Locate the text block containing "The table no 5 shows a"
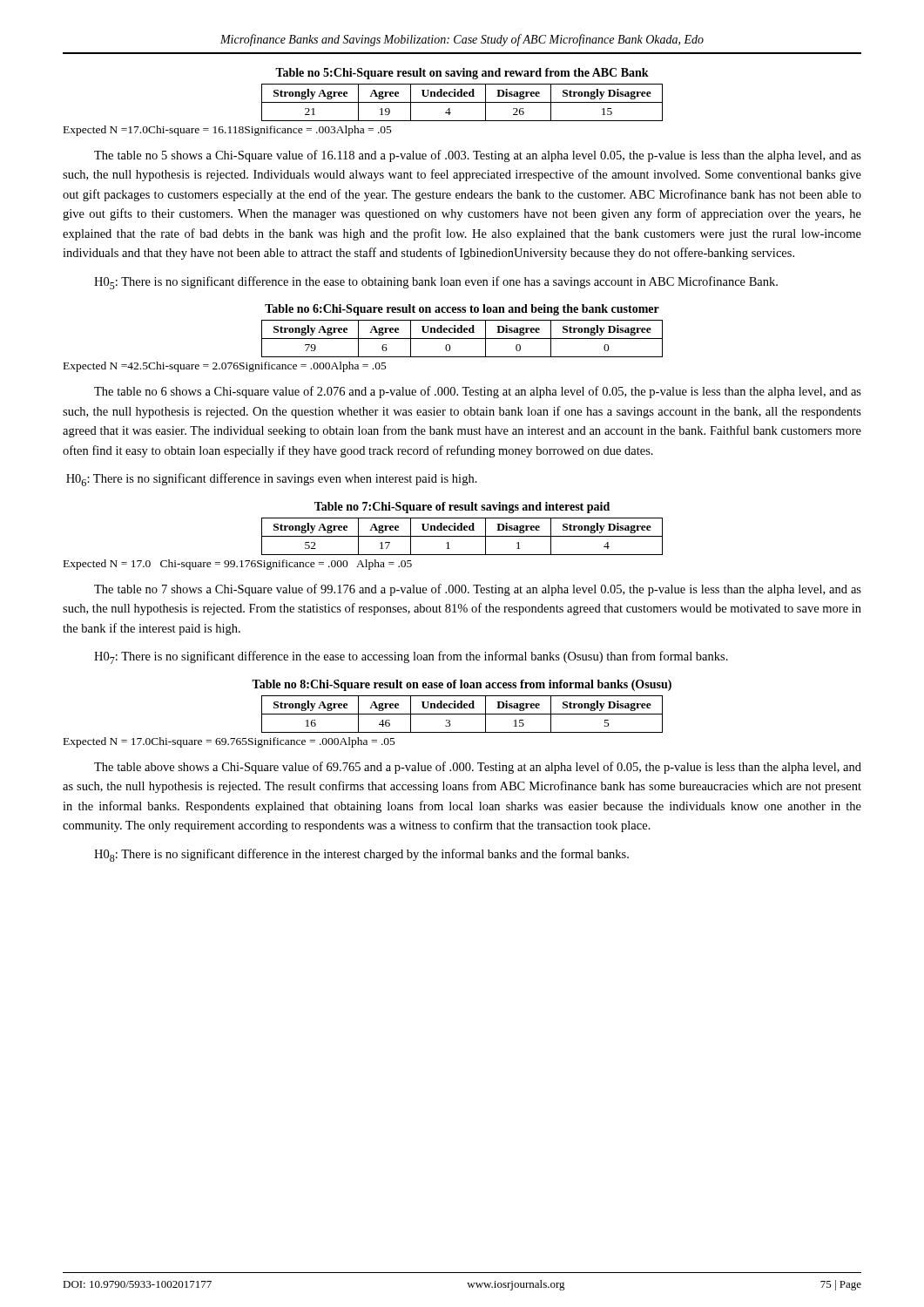 click(462, 204)
